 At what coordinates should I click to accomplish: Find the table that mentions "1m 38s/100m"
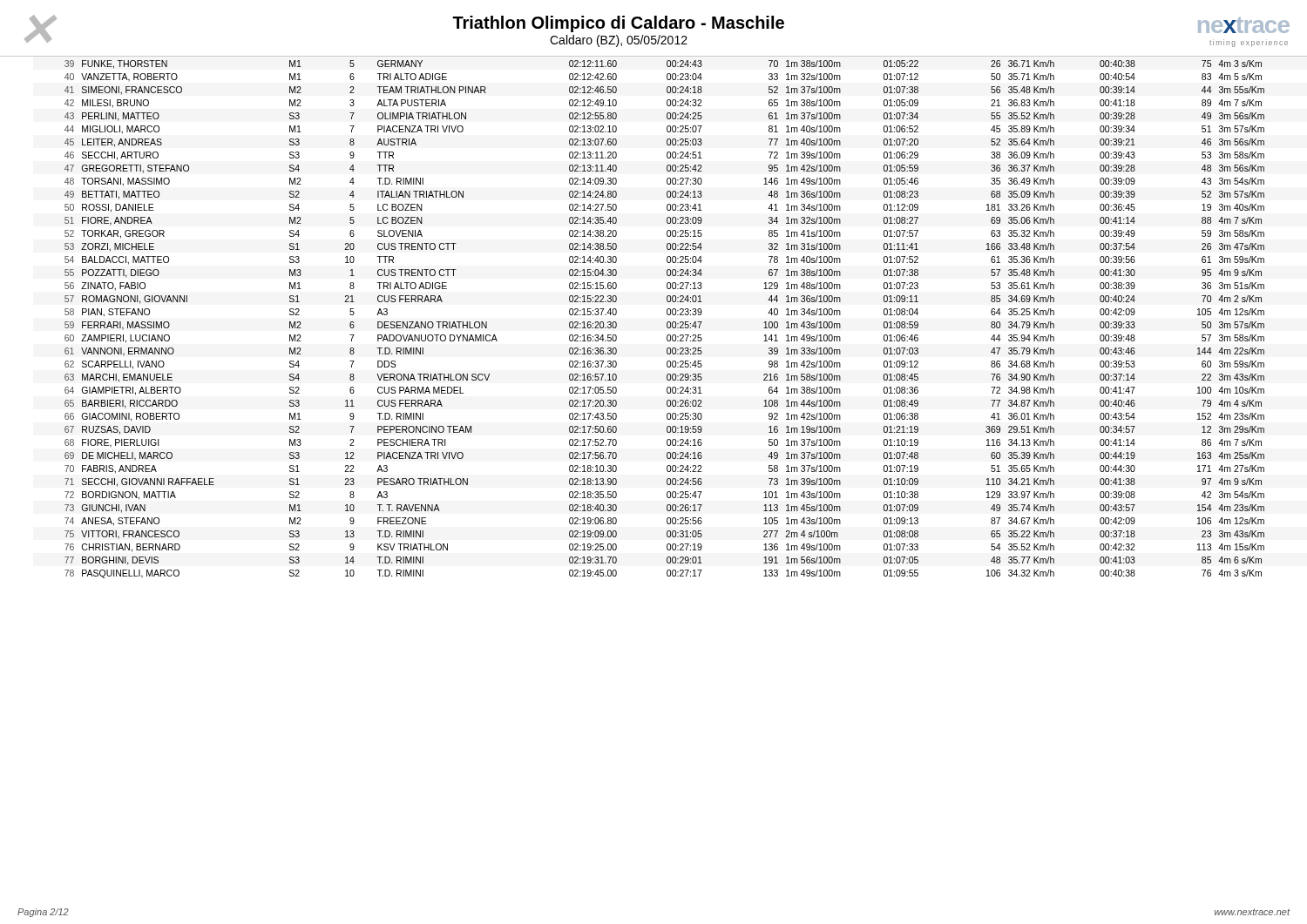point(654,318)
